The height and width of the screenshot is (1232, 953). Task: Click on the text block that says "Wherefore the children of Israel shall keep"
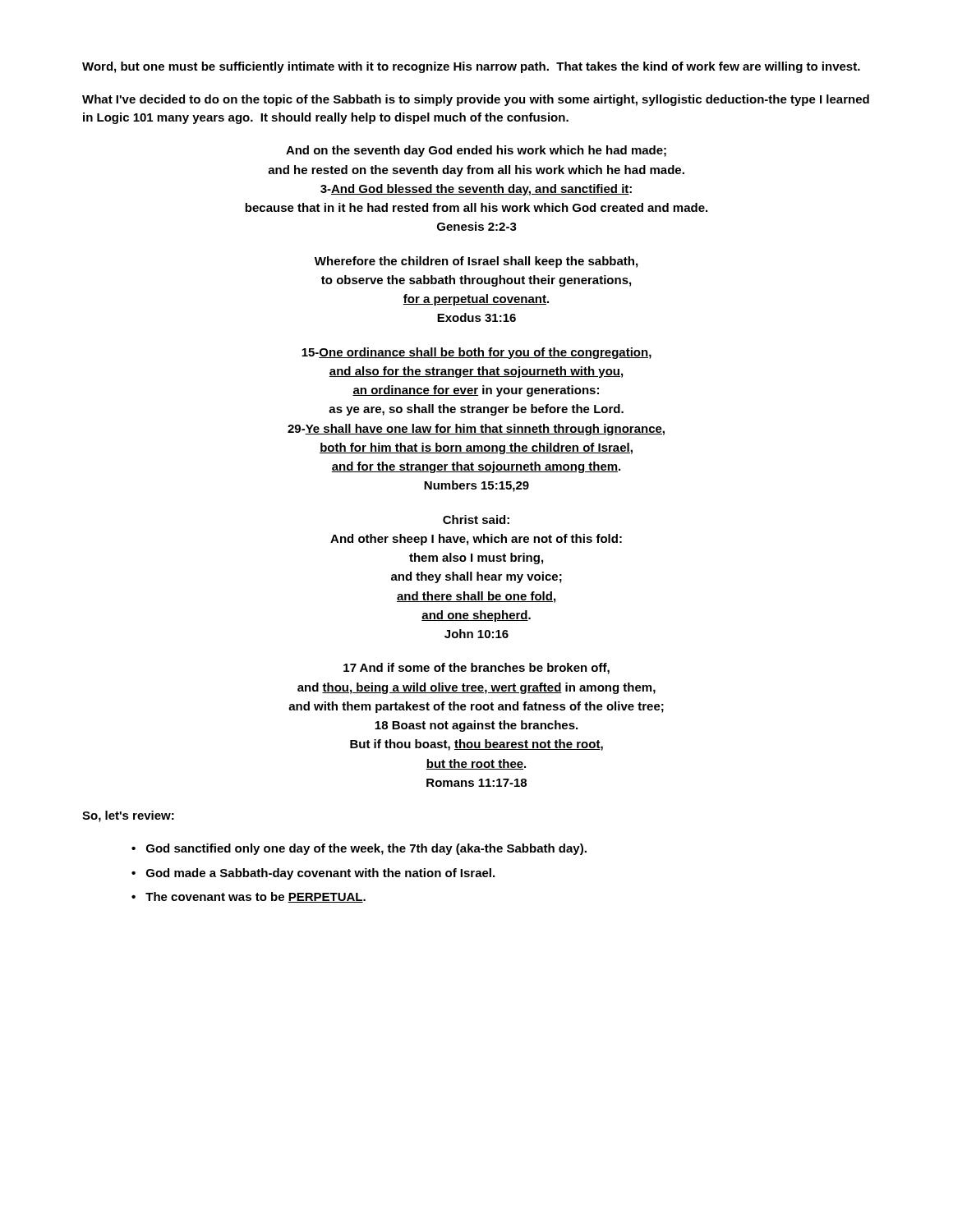pos(476,289)
